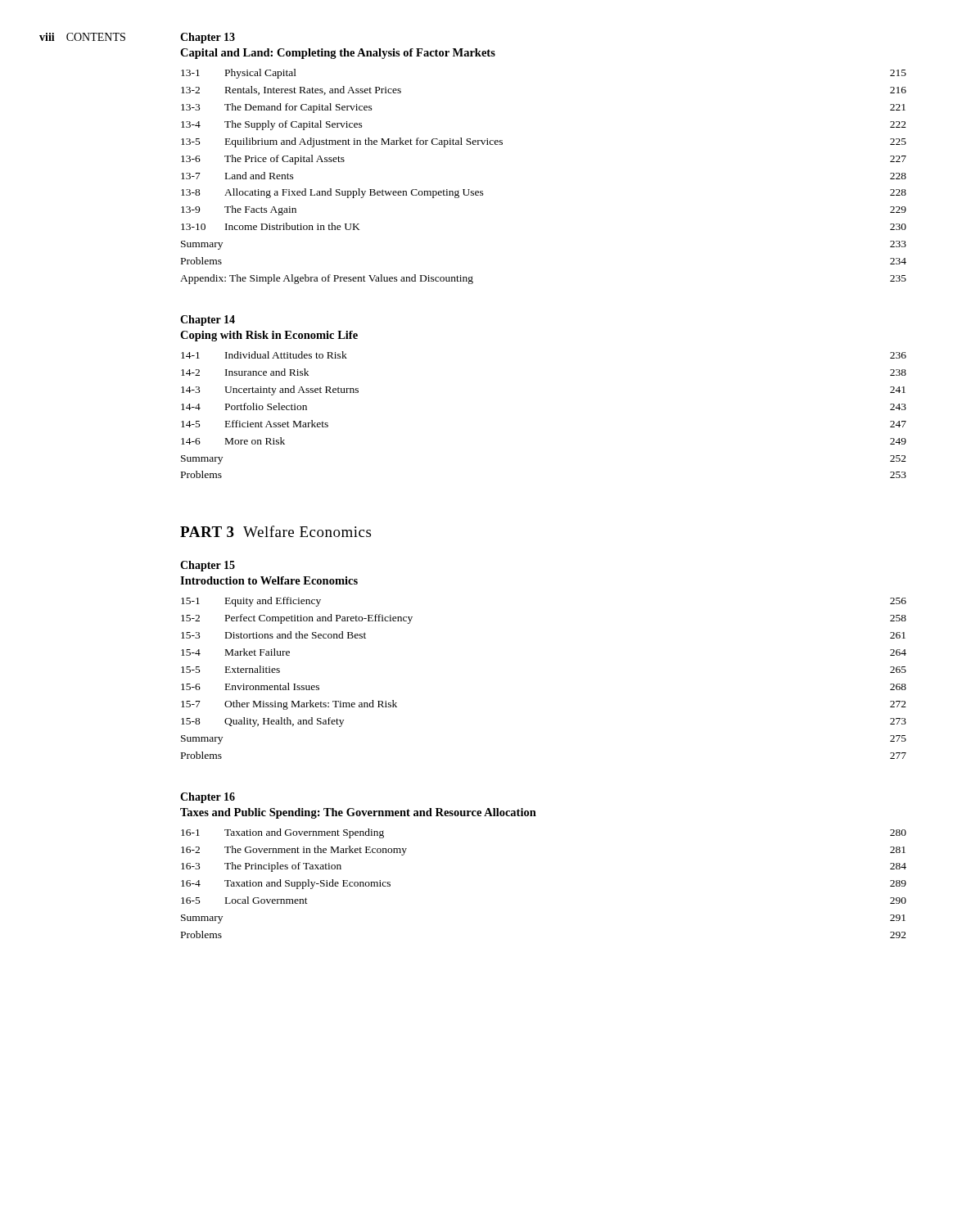Locate the text "15-4Market Failure 264"
The image size is (980, 1228).
tap(188, 652)
